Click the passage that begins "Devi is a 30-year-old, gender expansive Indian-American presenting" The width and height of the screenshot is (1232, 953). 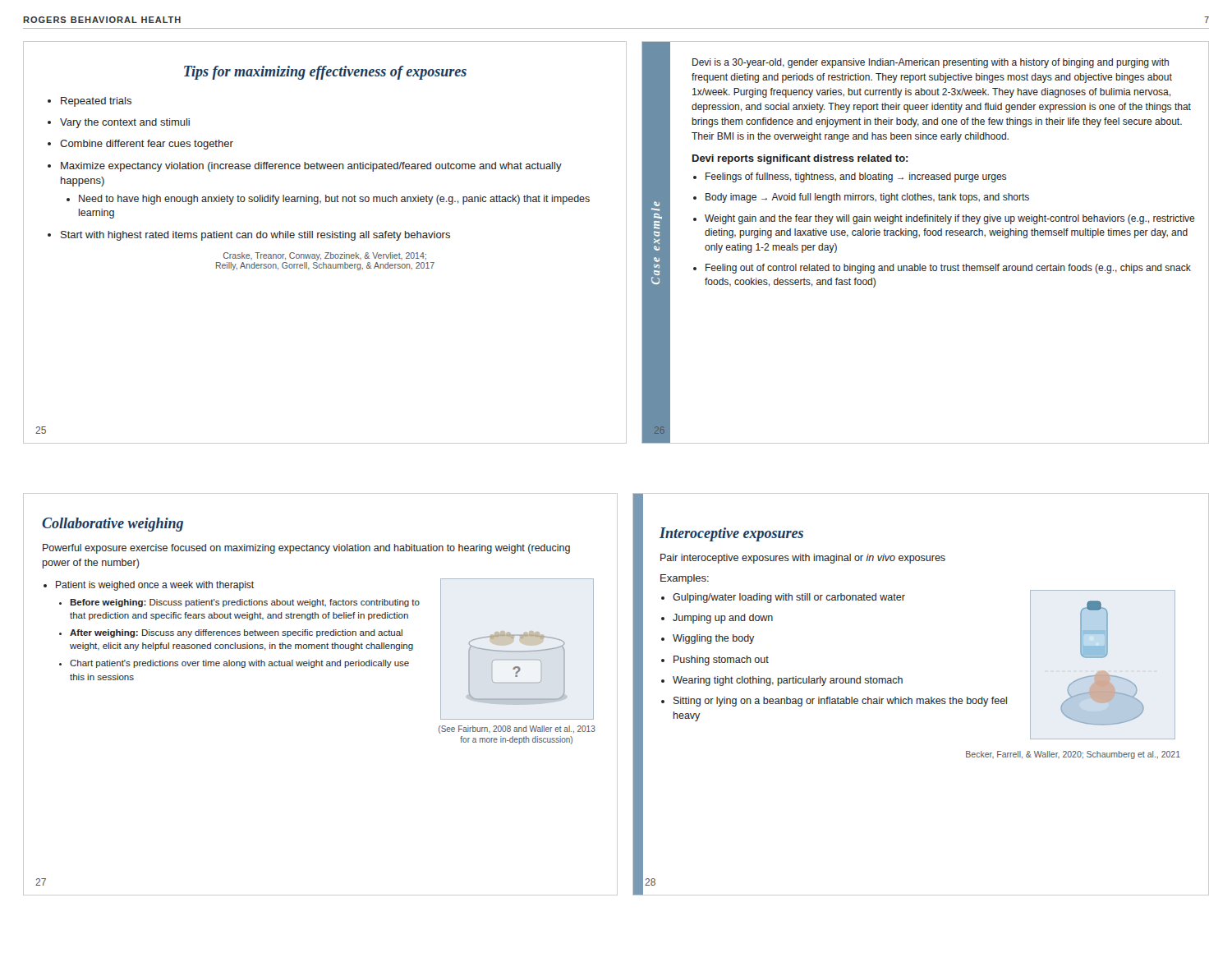941,99
